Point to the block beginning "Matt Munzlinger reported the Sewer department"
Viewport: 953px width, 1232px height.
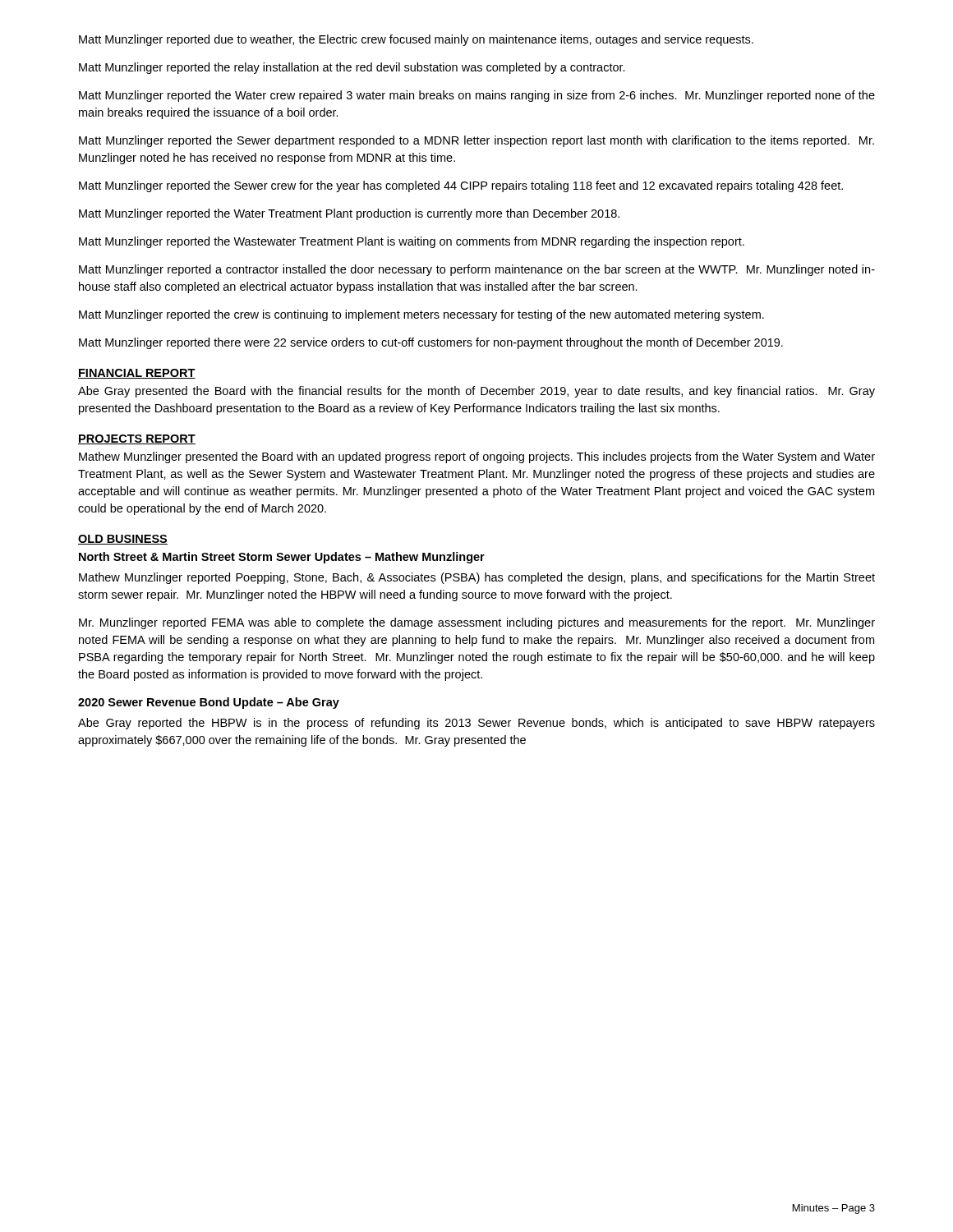tap(476, 149)
